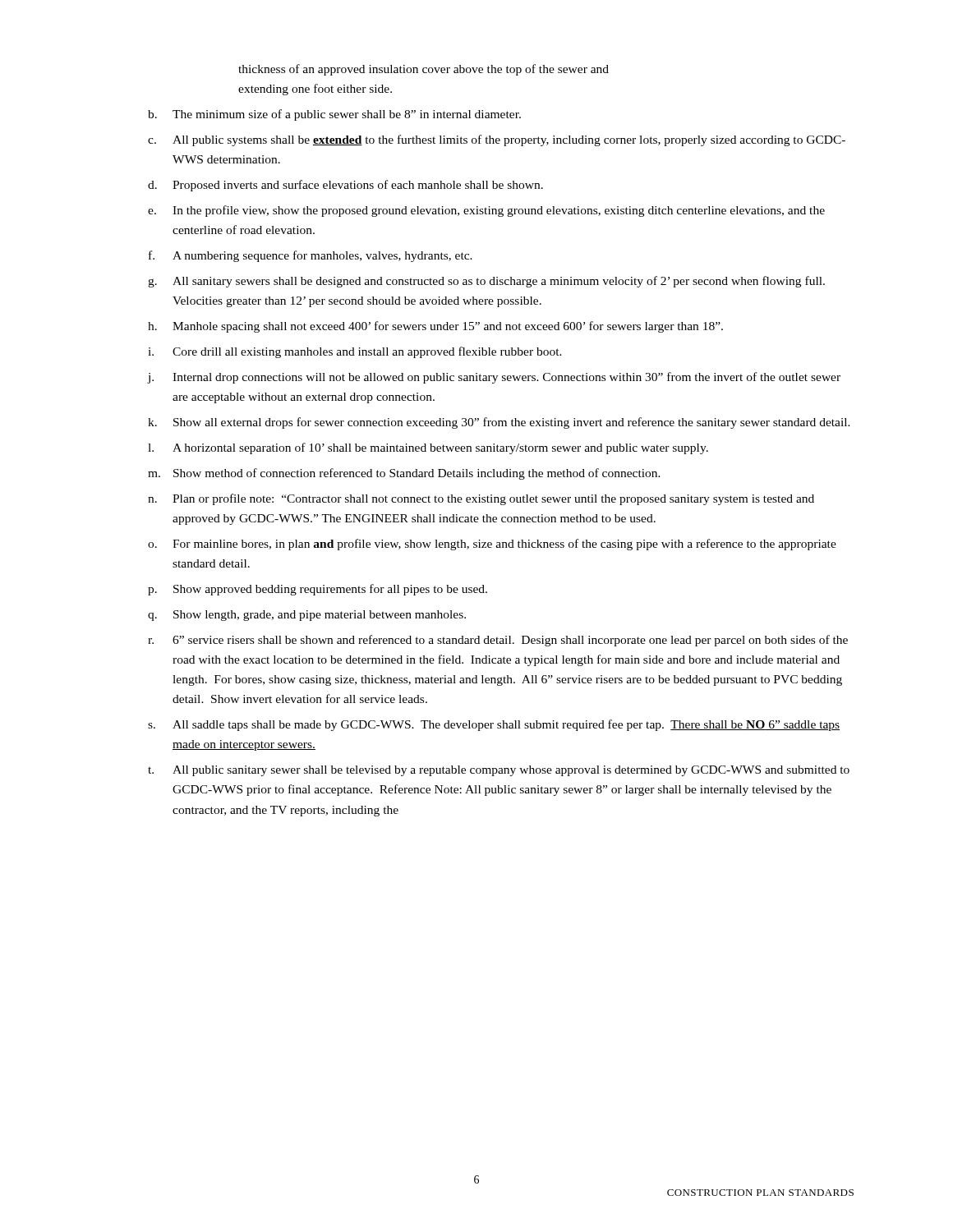This screenshot has height=1232, width=953.
Task: Point to the block beginning "m. Show method of connection referenced"
Action: pos(501,473)
